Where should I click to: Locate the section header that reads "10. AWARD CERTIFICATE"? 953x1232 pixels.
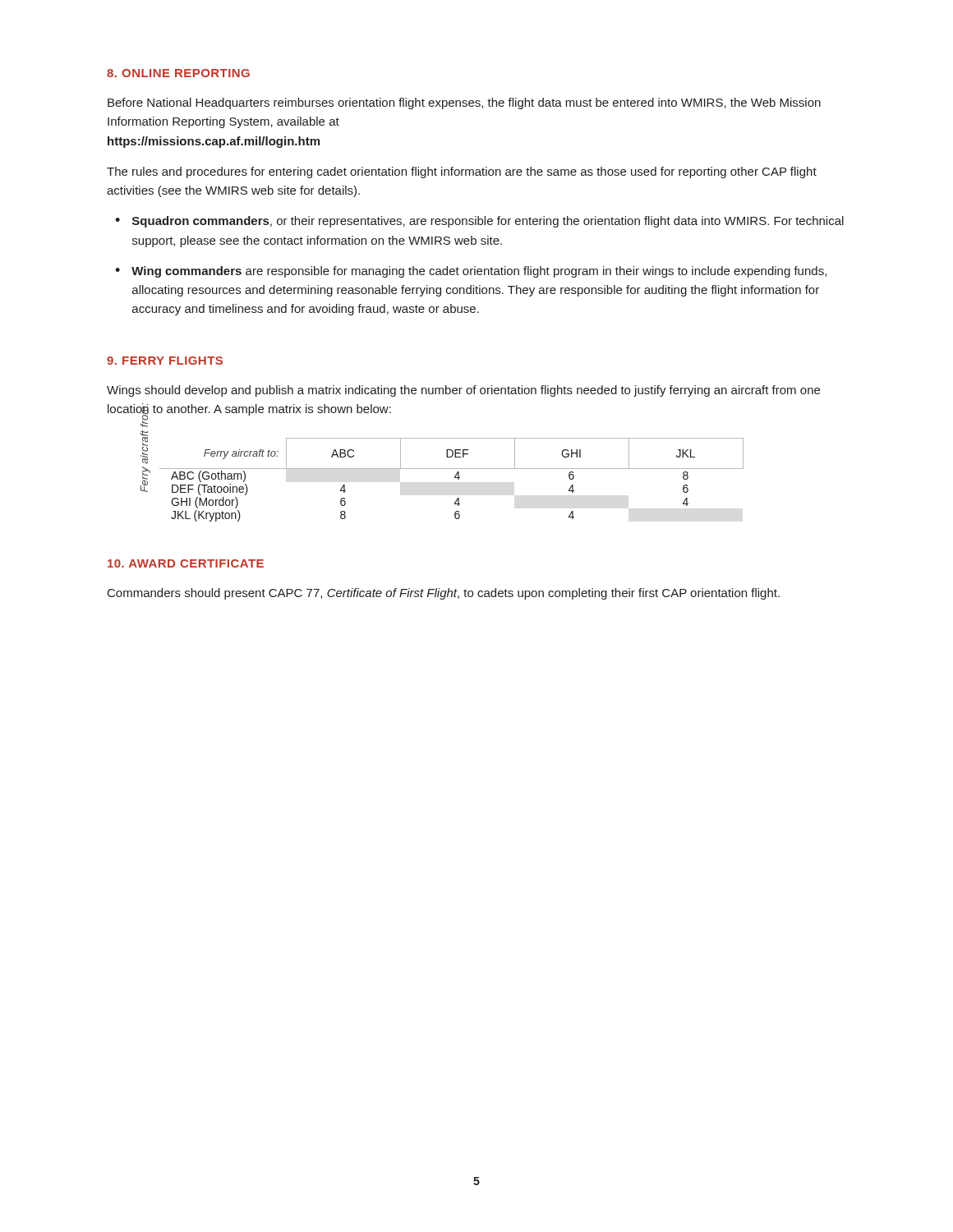point(186,563)
